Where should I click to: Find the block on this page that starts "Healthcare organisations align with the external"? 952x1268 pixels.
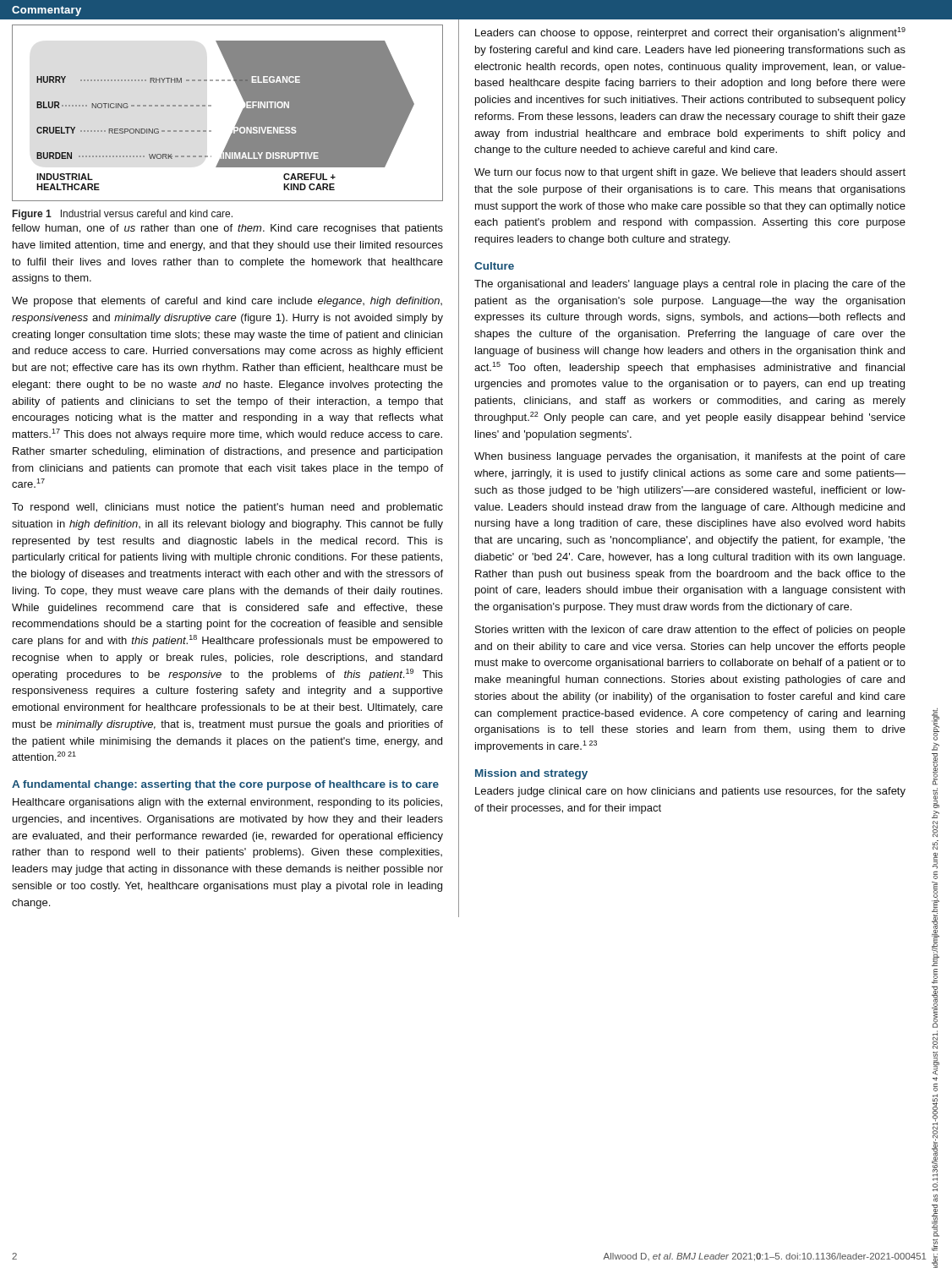coord(227,852)
